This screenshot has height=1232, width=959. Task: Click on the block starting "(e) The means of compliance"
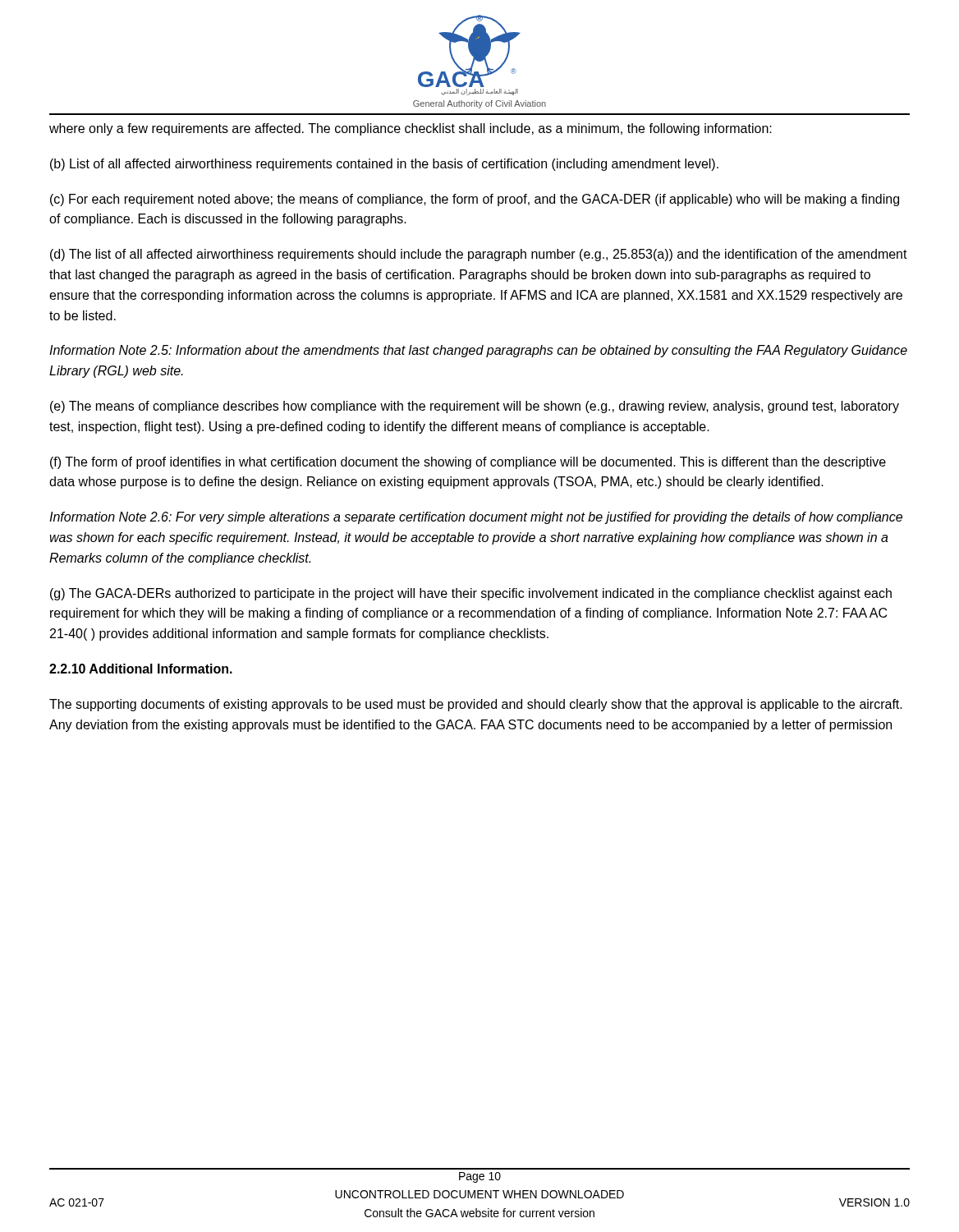pos(480,417)
